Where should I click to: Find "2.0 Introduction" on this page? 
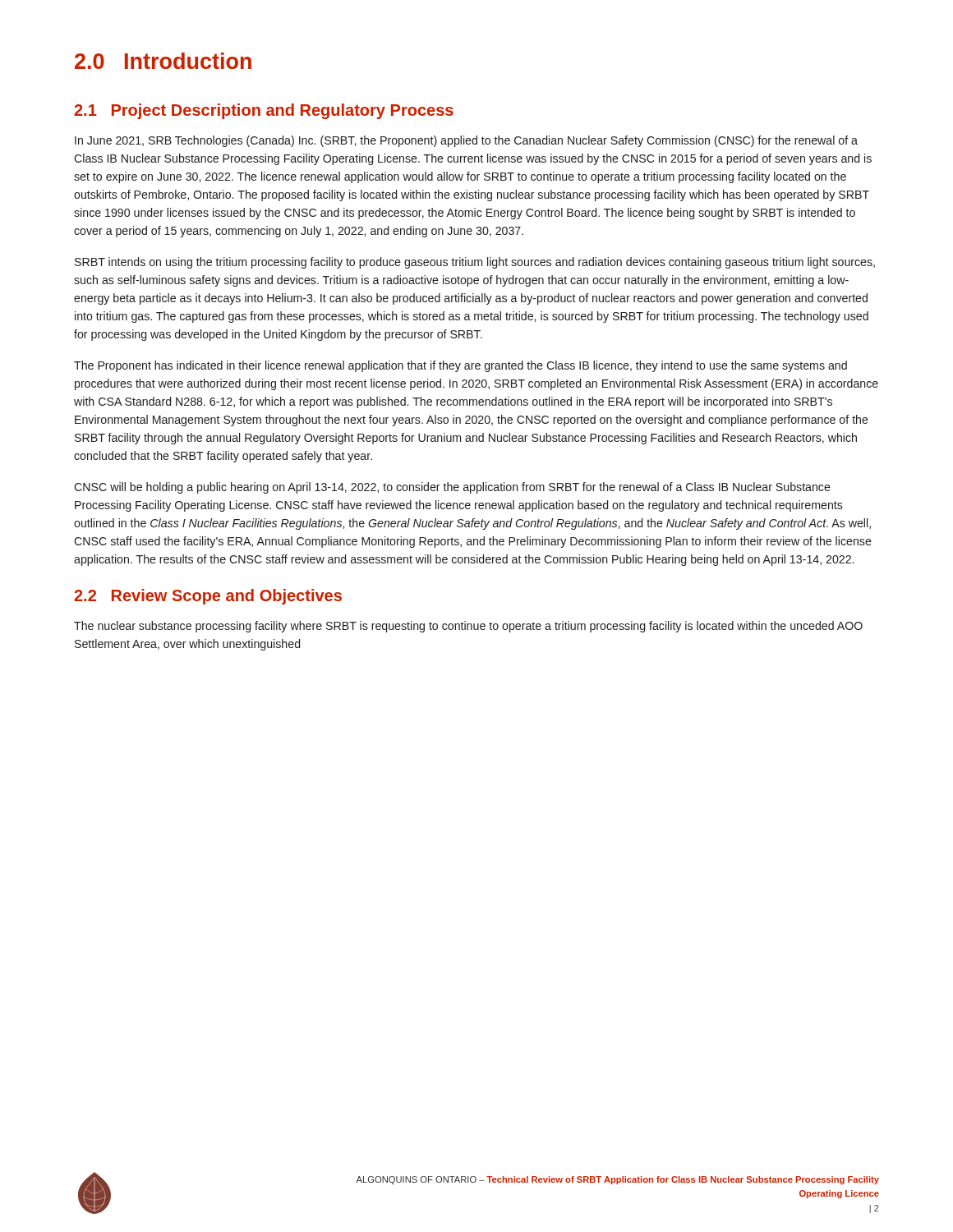[163, 62]
